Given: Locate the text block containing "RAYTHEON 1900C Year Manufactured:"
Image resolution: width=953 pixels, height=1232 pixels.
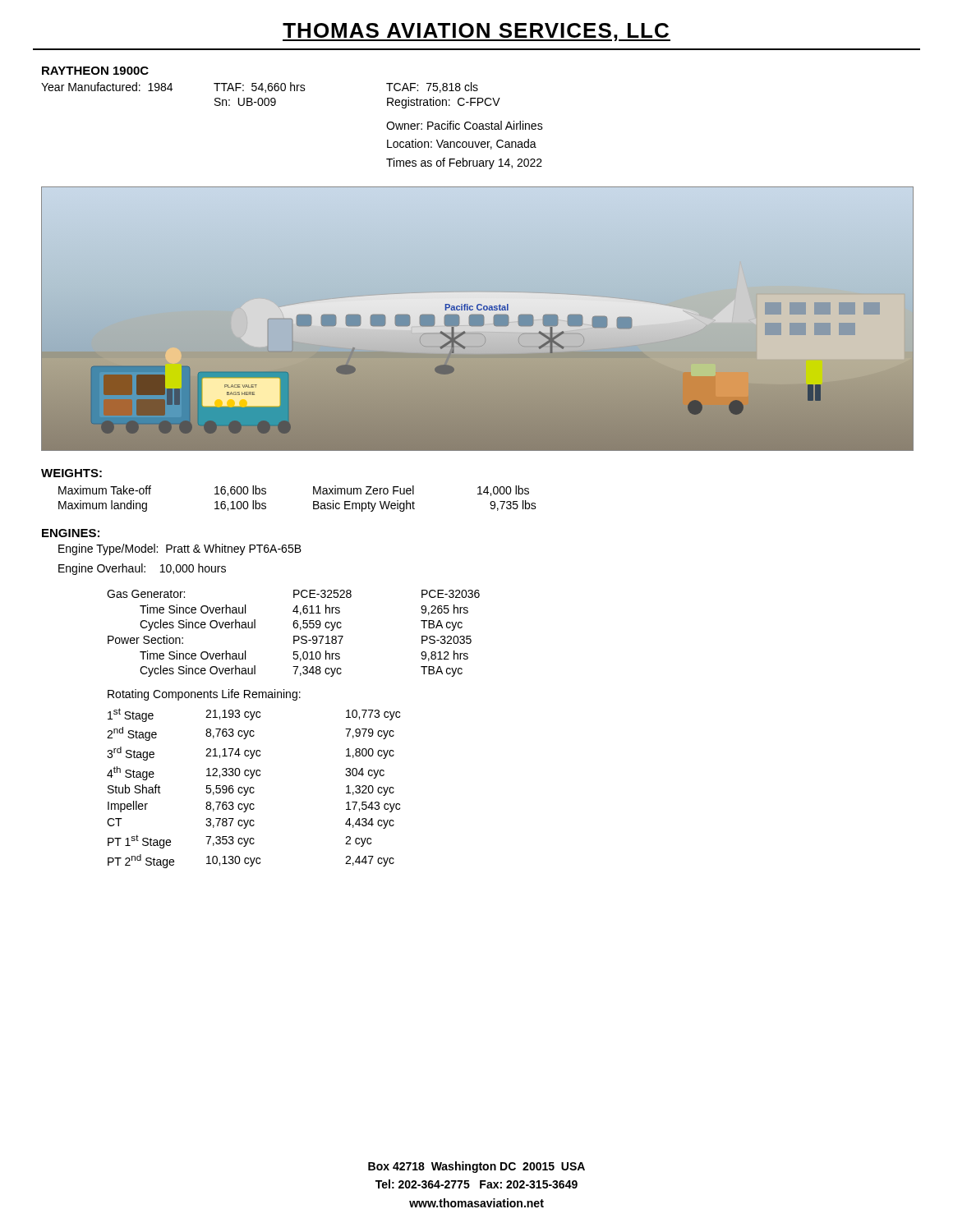Looking at the screenshot, I should [x=476, y=117].
